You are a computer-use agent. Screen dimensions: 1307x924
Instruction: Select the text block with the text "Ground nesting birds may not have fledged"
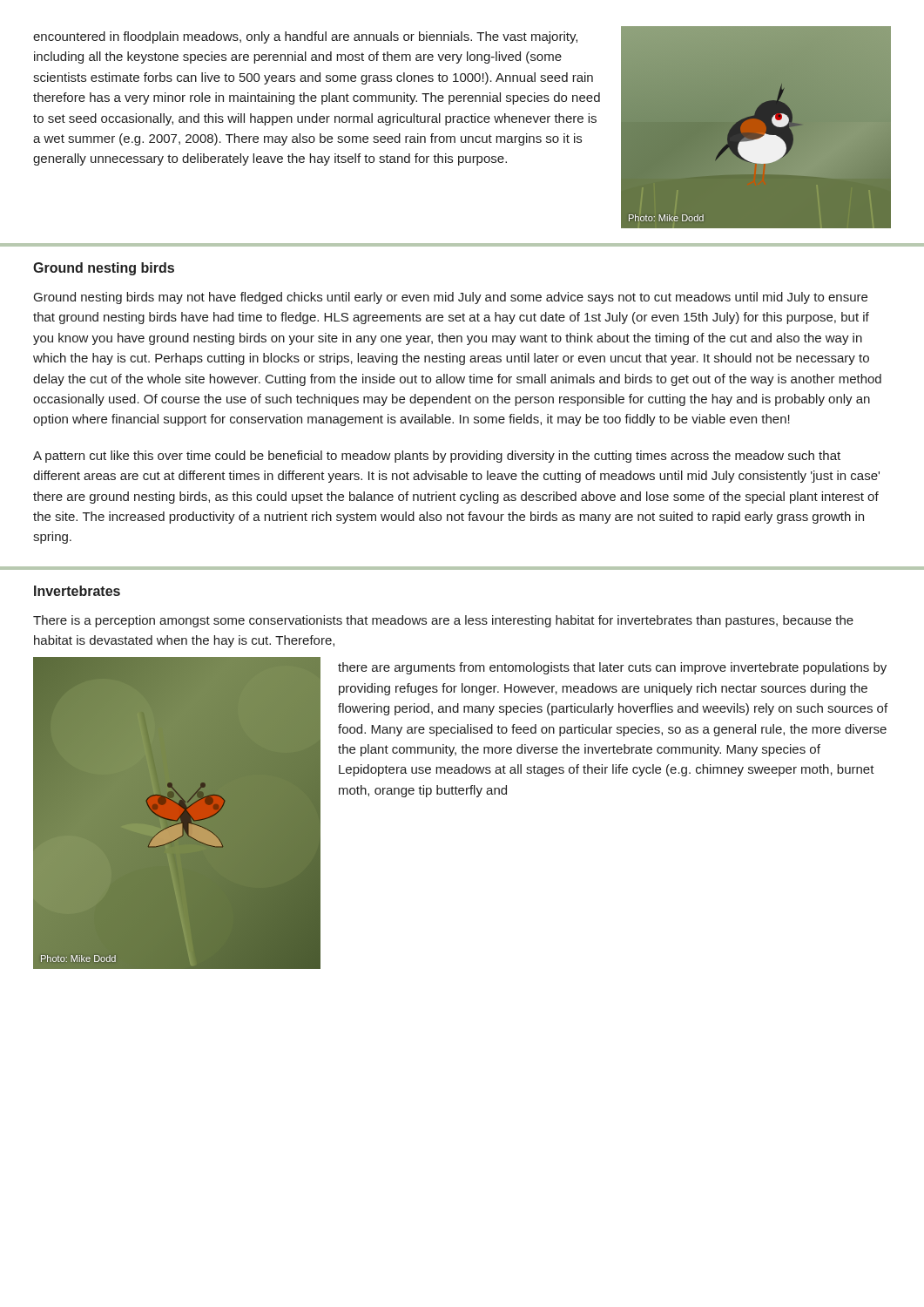(462, 417)
